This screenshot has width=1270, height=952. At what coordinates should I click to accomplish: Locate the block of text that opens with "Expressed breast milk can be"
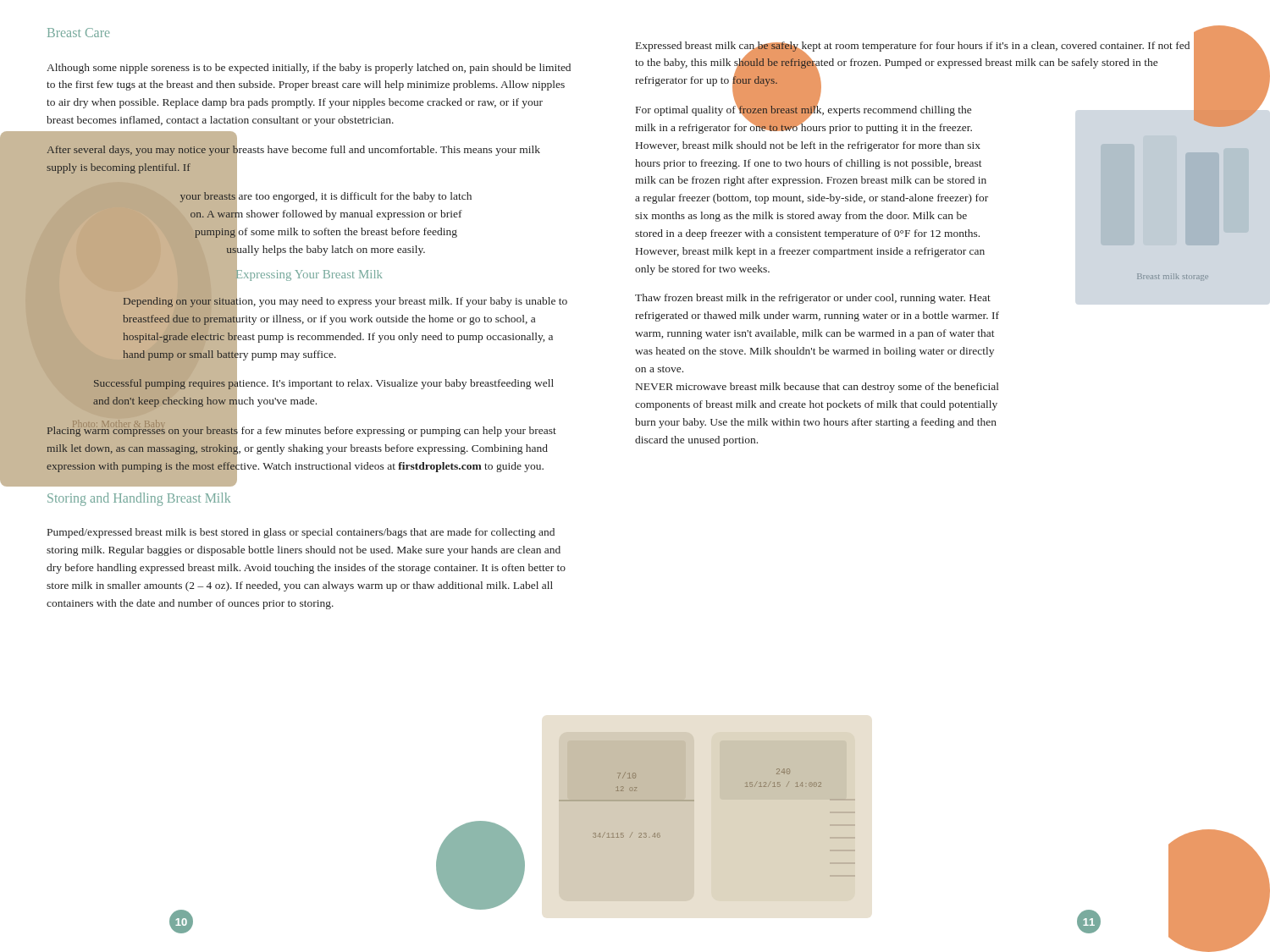914,63
